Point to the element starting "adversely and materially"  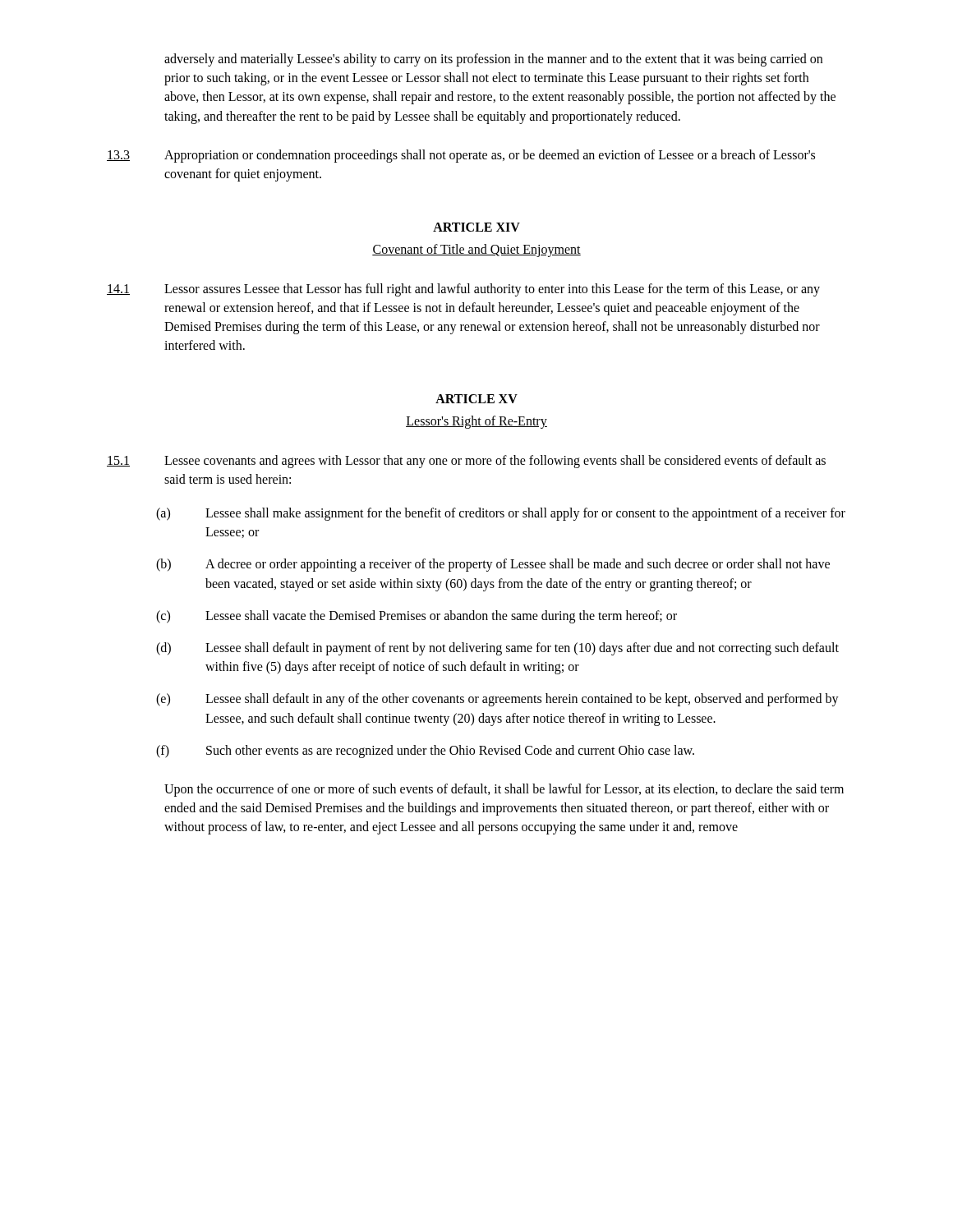pos(500,87)
